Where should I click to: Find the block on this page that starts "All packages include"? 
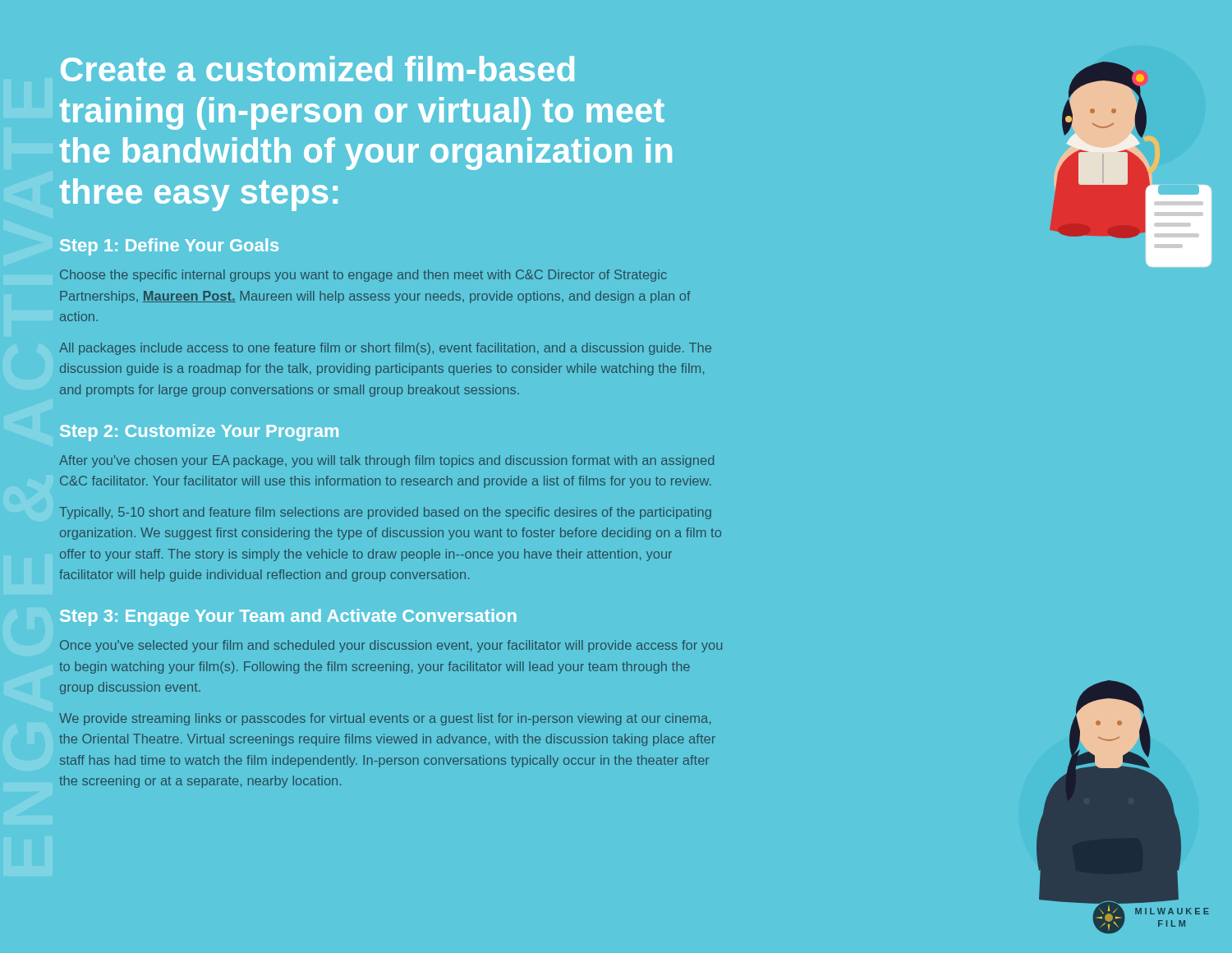click(x=386, y=368)
